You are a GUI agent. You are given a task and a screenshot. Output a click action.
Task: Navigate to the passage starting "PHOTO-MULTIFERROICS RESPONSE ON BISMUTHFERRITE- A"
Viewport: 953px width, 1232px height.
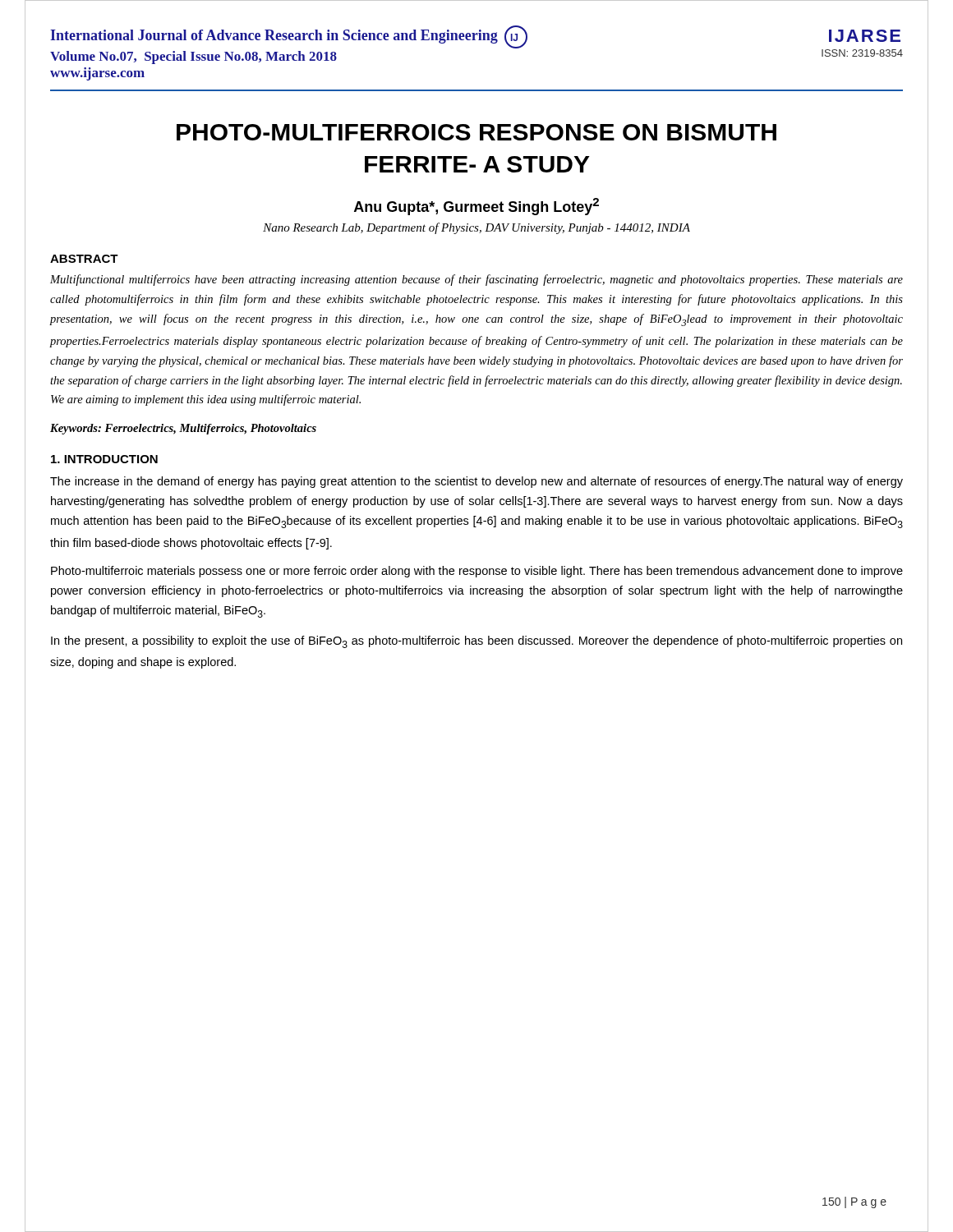[x=476, y=148]
